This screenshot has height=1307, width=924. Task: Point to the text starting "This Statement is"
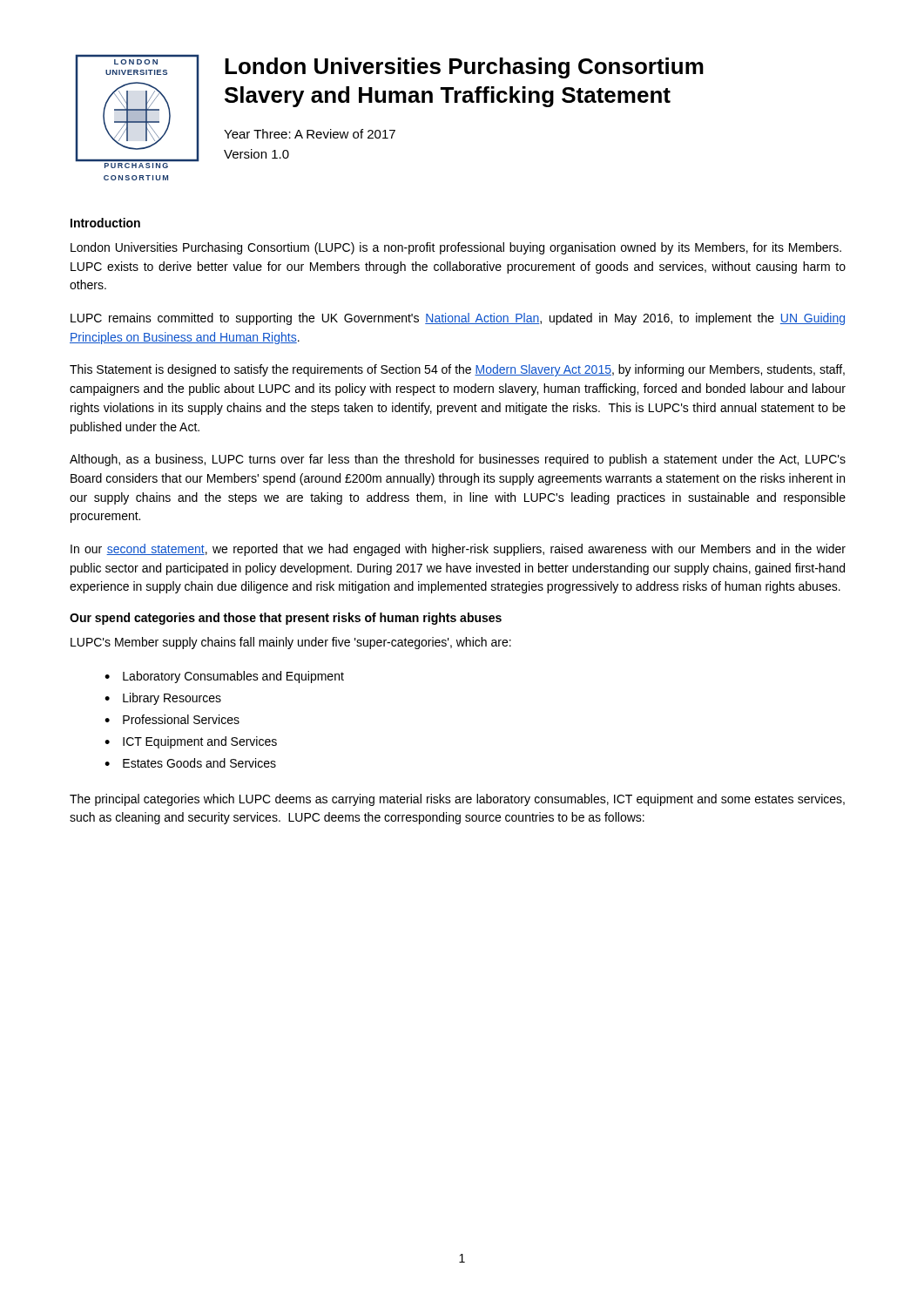(458, 398)
